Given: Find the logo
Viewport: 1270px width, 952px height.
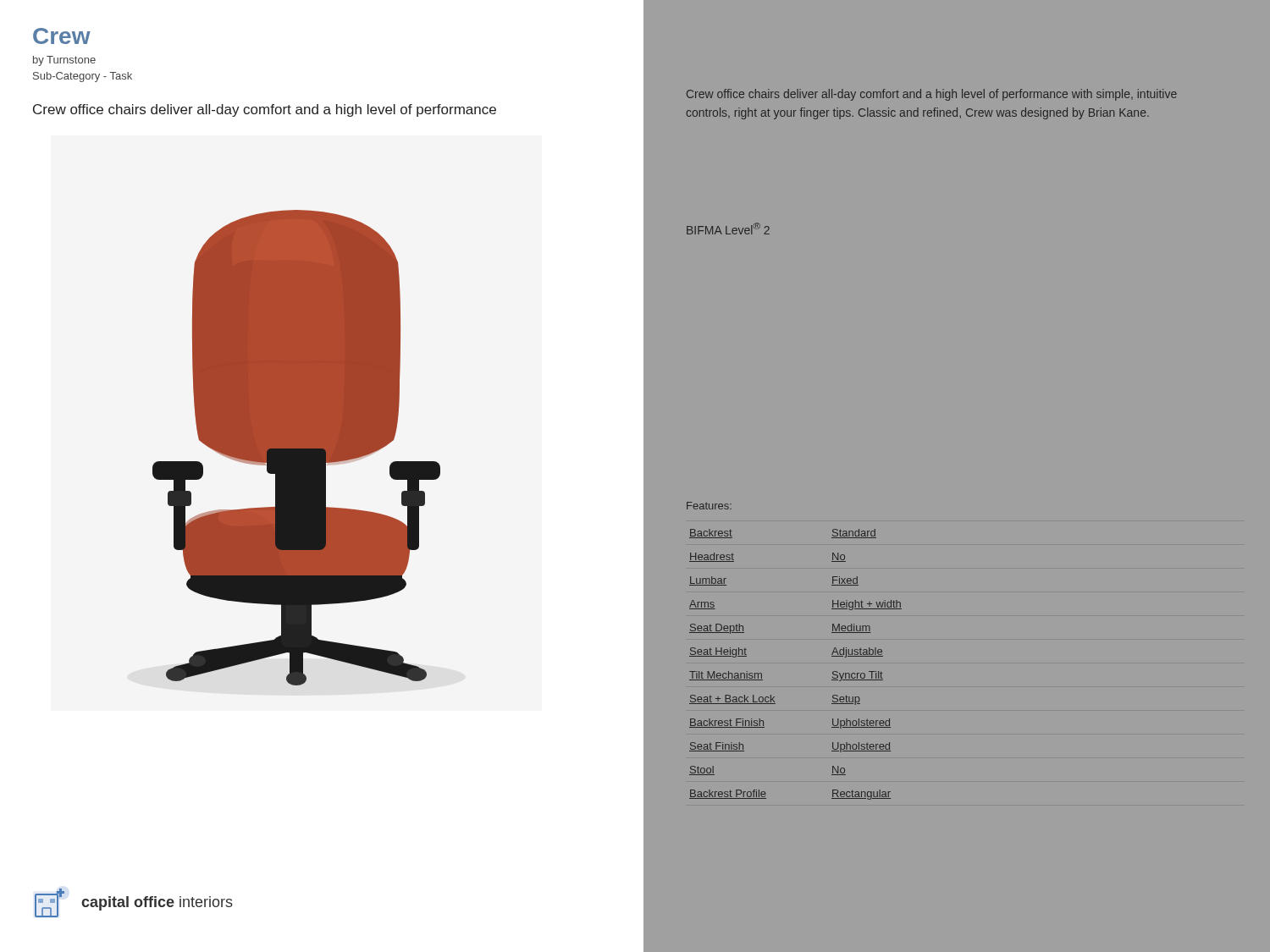Looking at the screenshot, I should (x=133, y=902).
